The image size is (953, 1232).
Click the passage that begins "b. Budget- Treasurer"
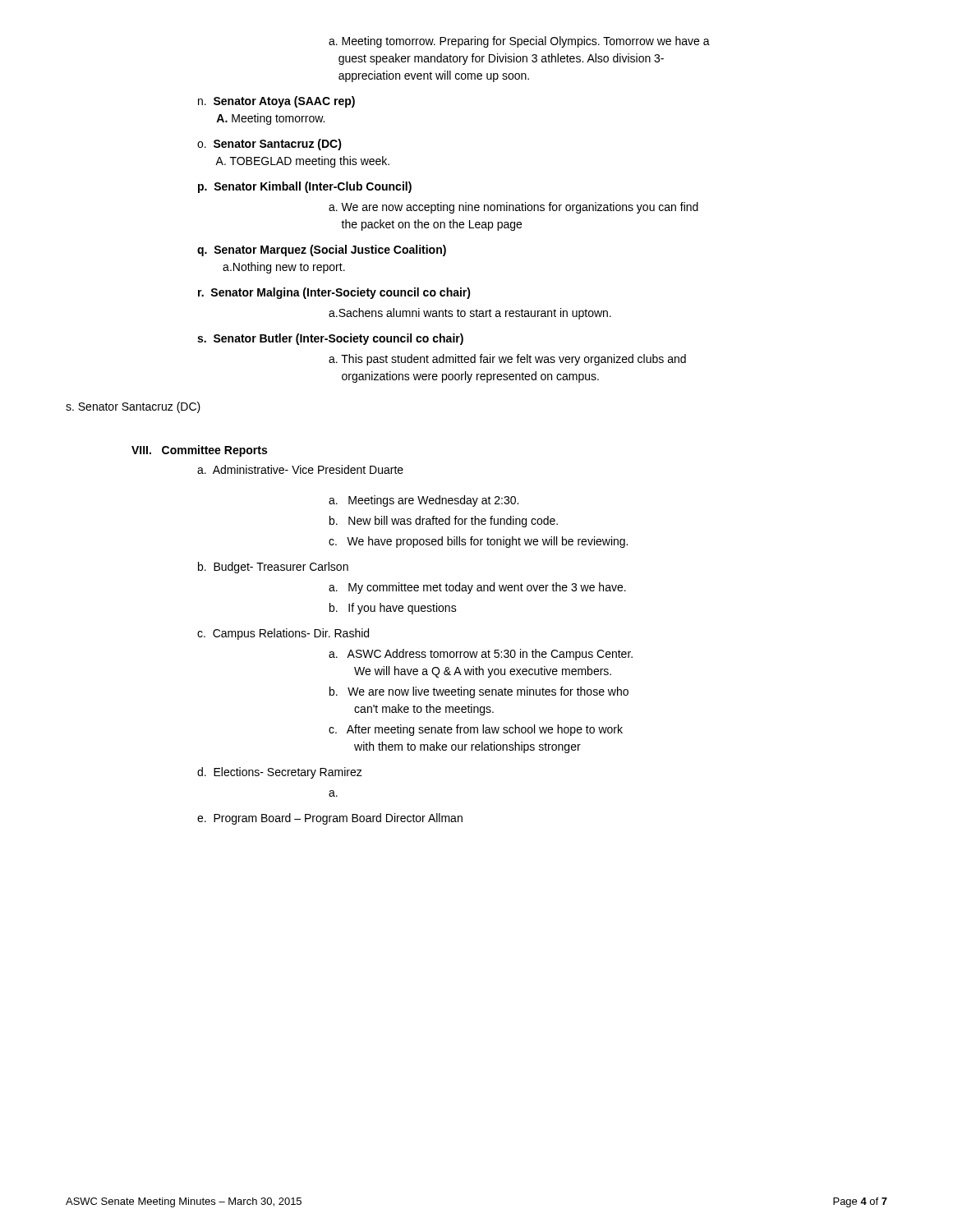pyautogui.click(x=273, y=567)
